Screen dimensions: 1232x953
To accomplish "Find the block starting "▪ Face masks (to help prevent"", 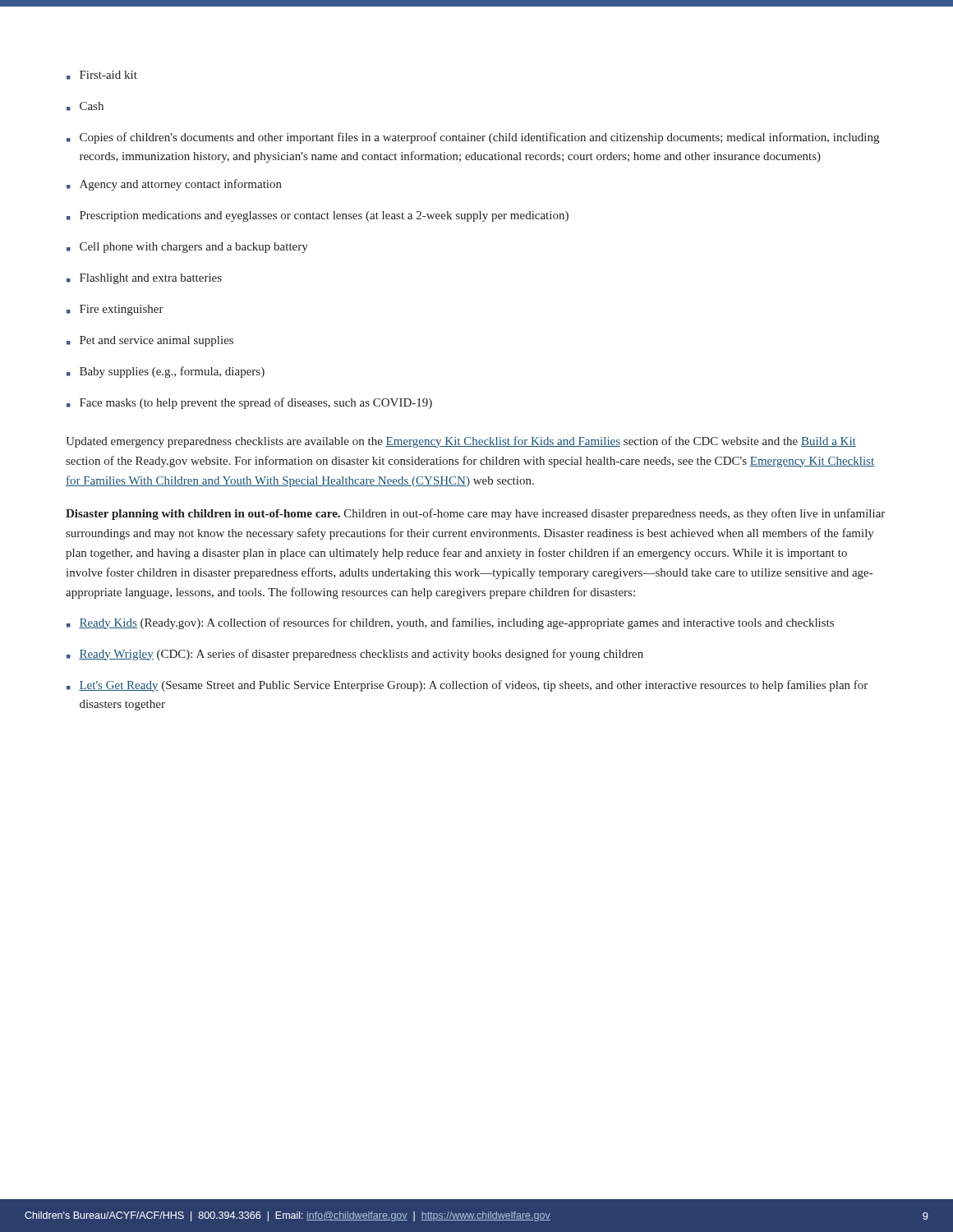I will (x=249, y=405).
